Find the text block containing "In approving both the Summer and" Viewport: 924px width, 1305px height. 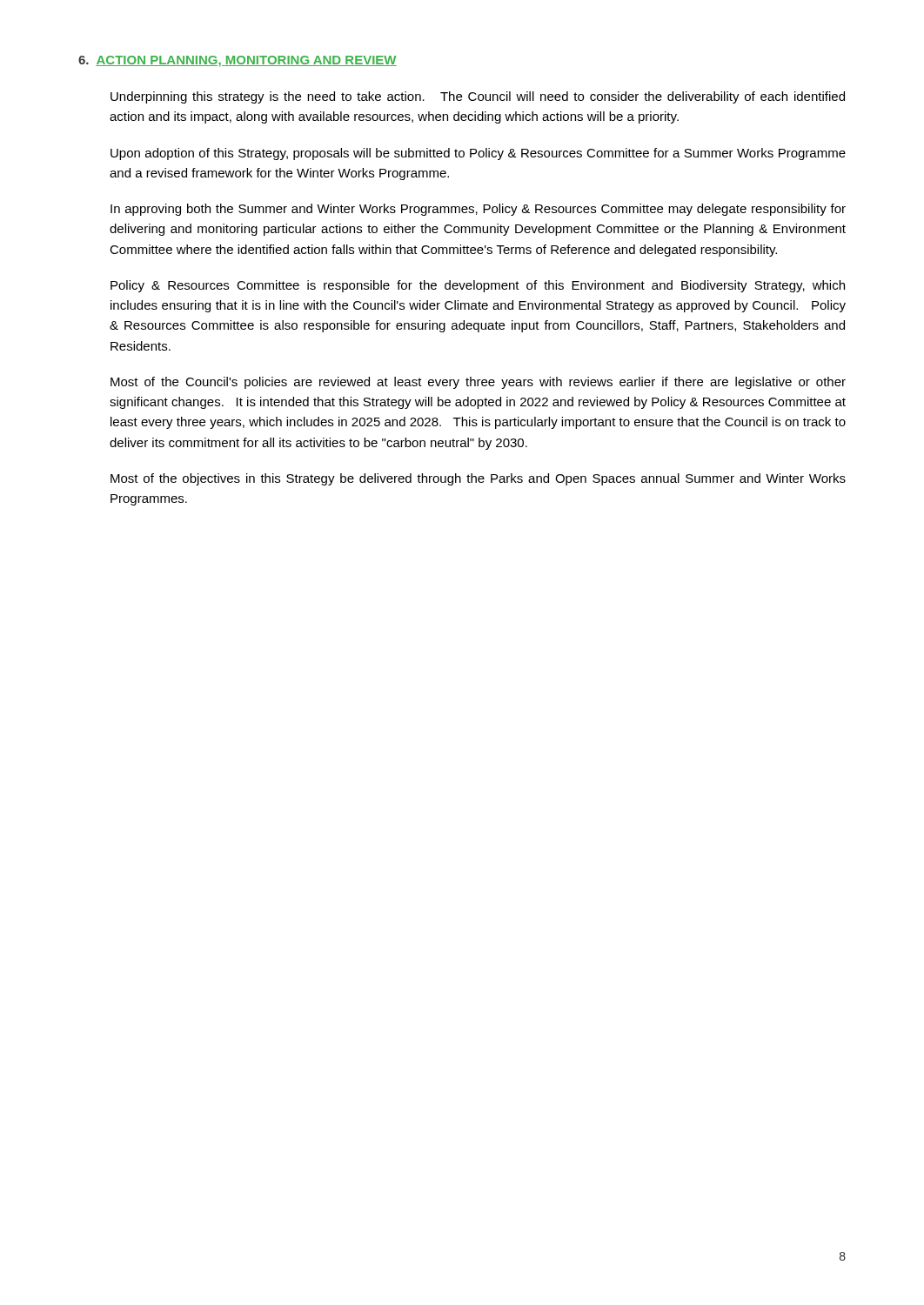(x=478, y=229)
